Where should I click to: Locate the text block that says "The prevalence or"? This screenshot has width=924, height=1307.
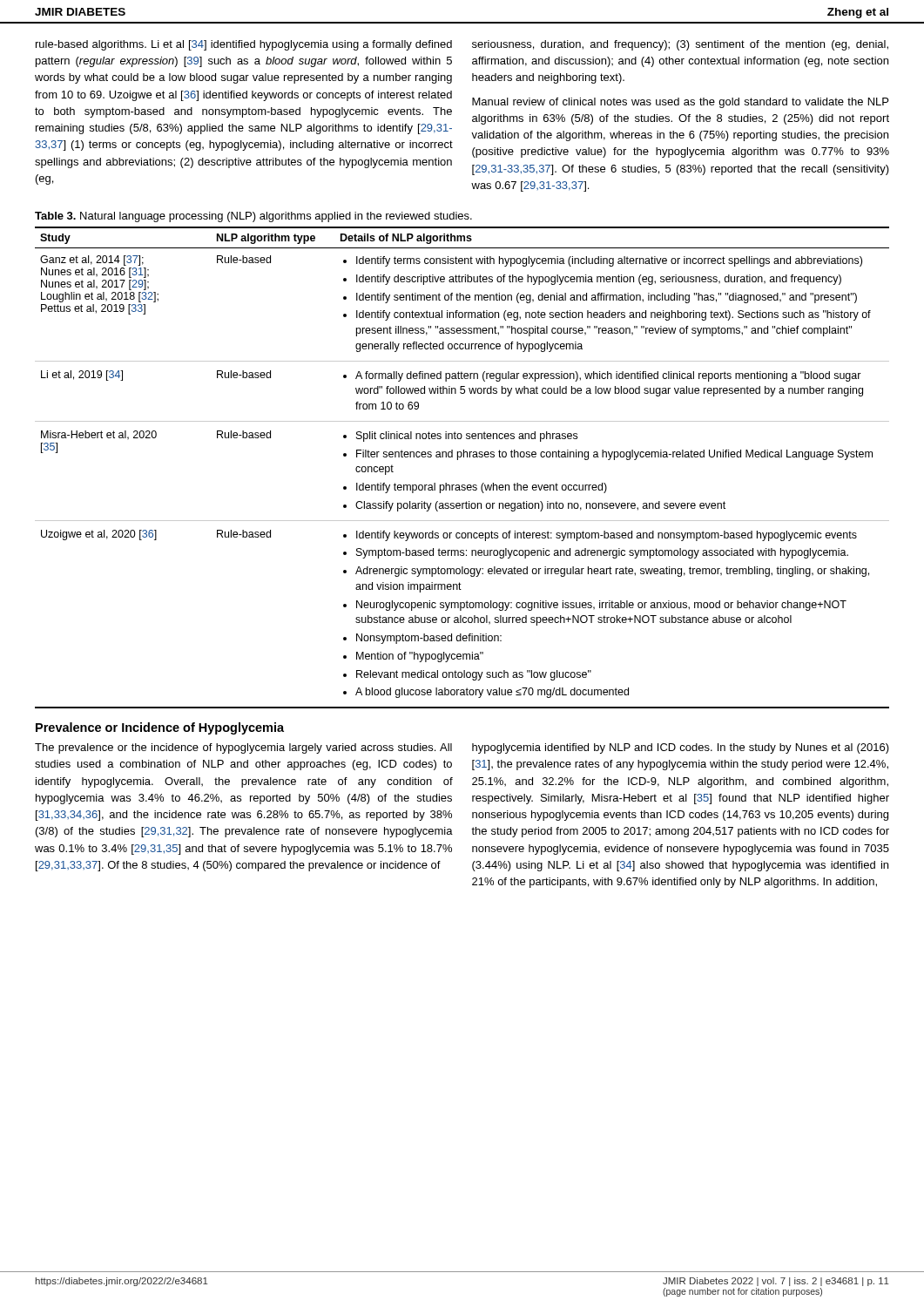[x=244, y=806]
